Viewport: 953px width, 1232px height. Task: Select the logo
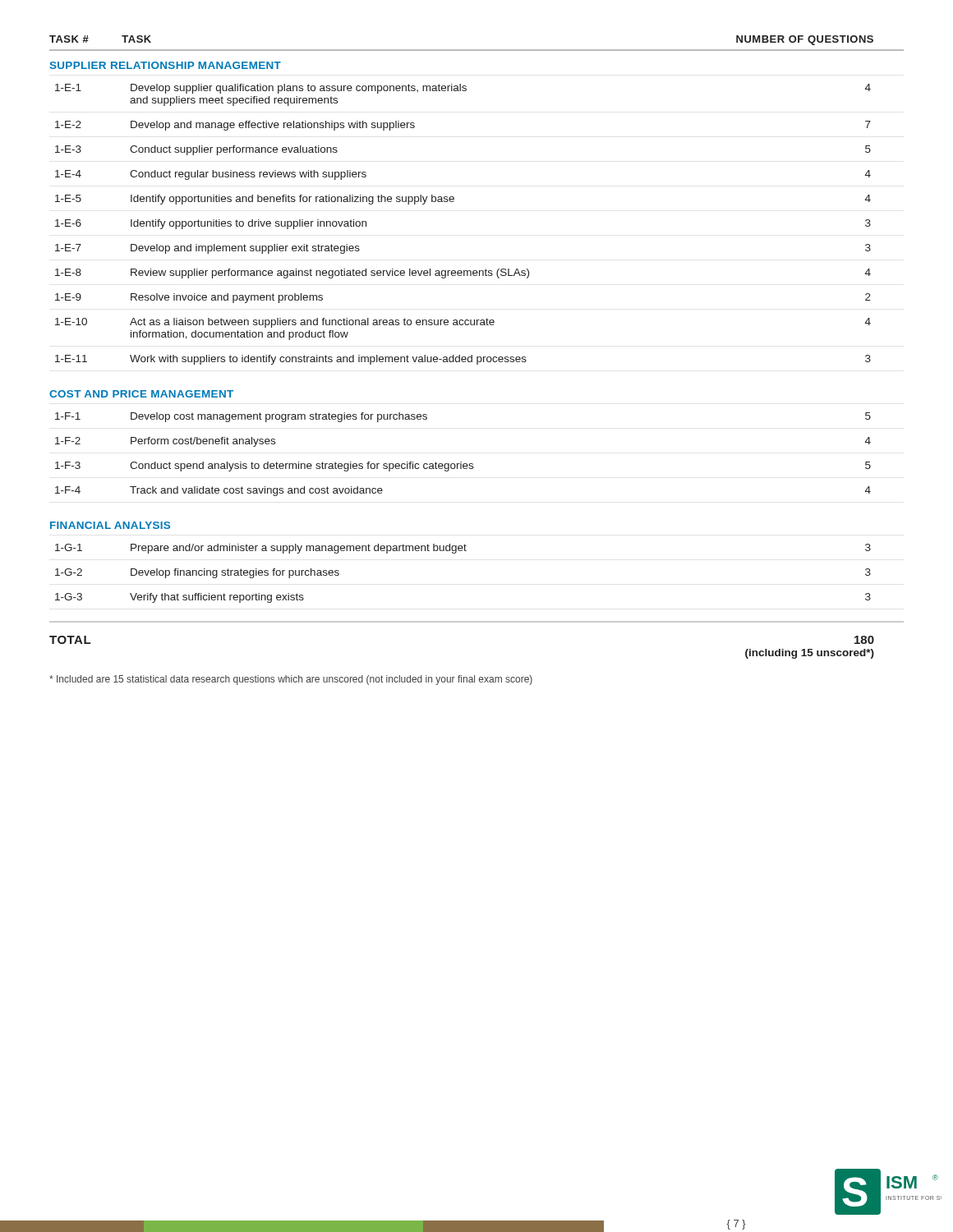[888, 1195]
